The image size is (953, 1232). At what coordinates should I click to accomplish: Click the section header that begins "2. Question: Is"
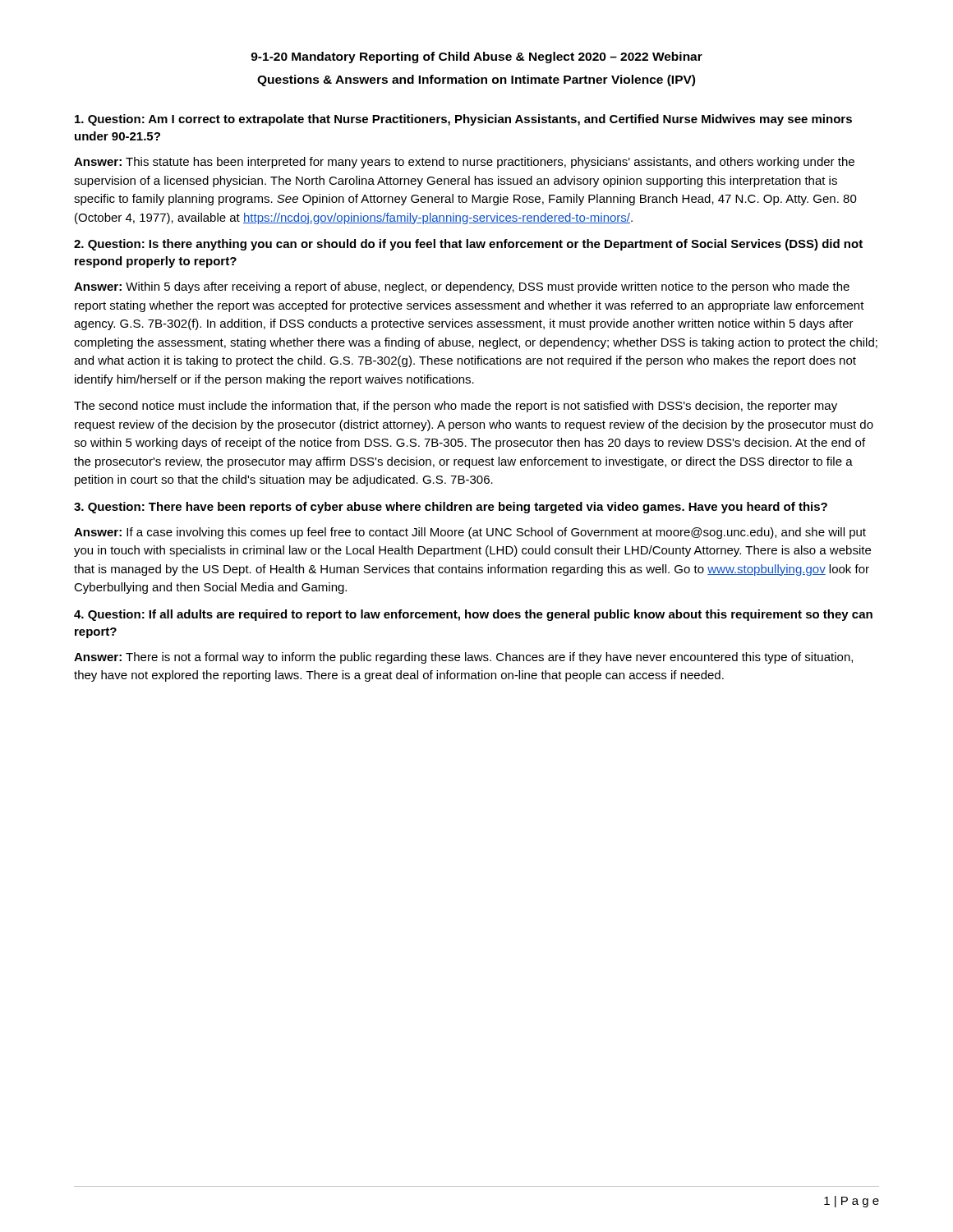pos(468,252)
